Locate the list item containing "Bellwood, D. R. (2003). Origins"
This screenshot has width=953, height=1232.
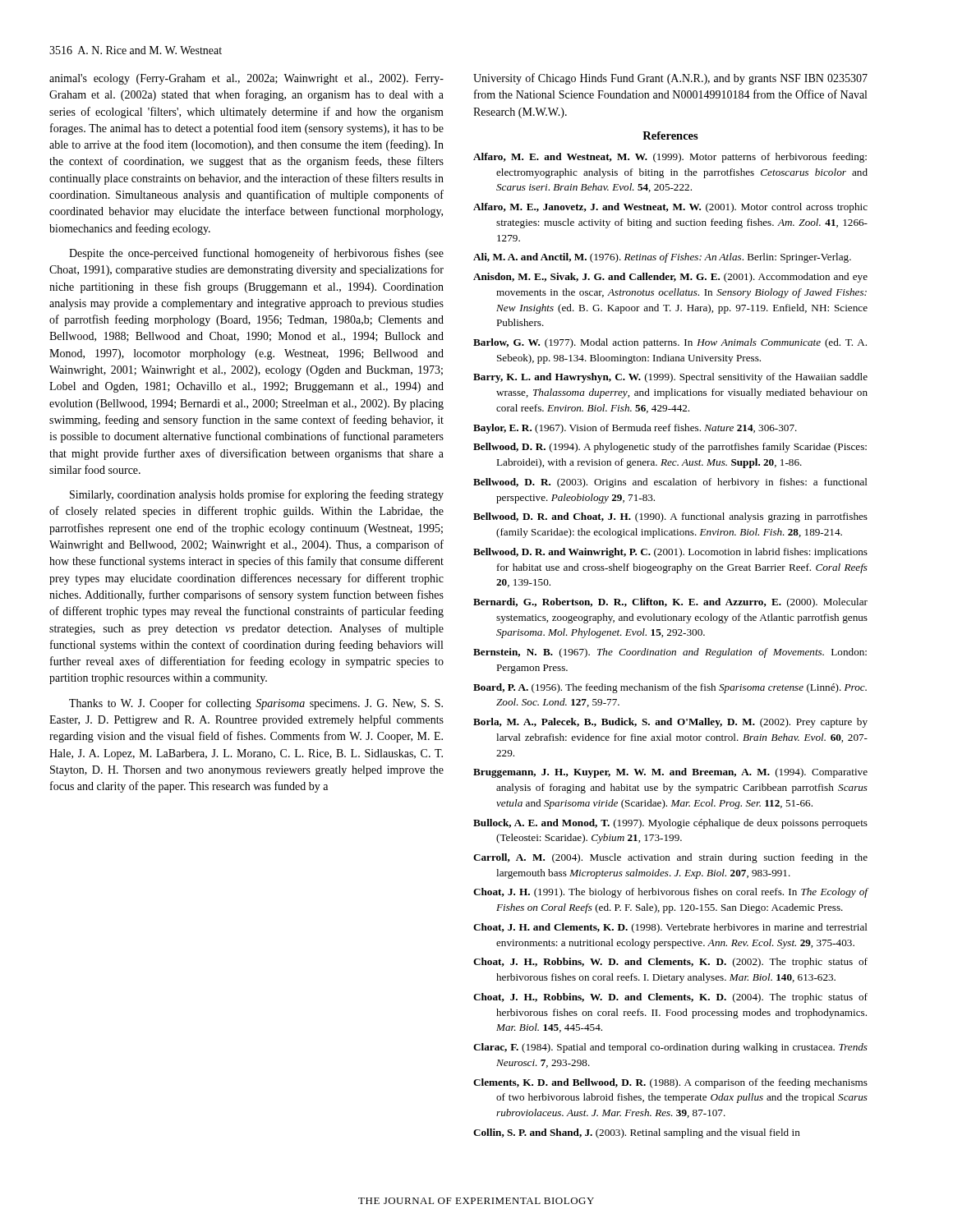pyautogui.click(x=670, y=489)
